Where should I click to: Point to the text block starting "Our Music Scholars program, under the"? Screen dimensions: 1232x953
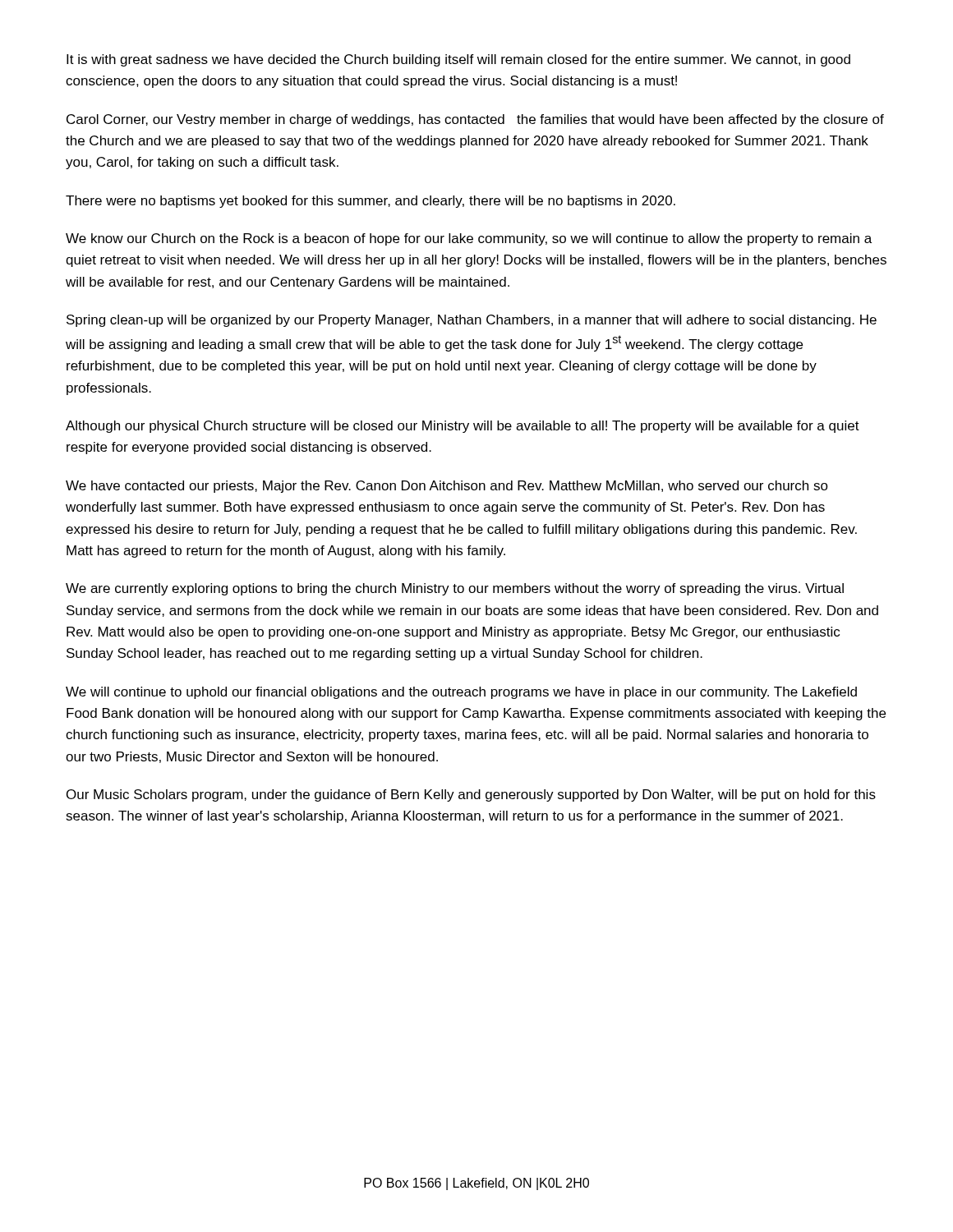coord(471,805)
